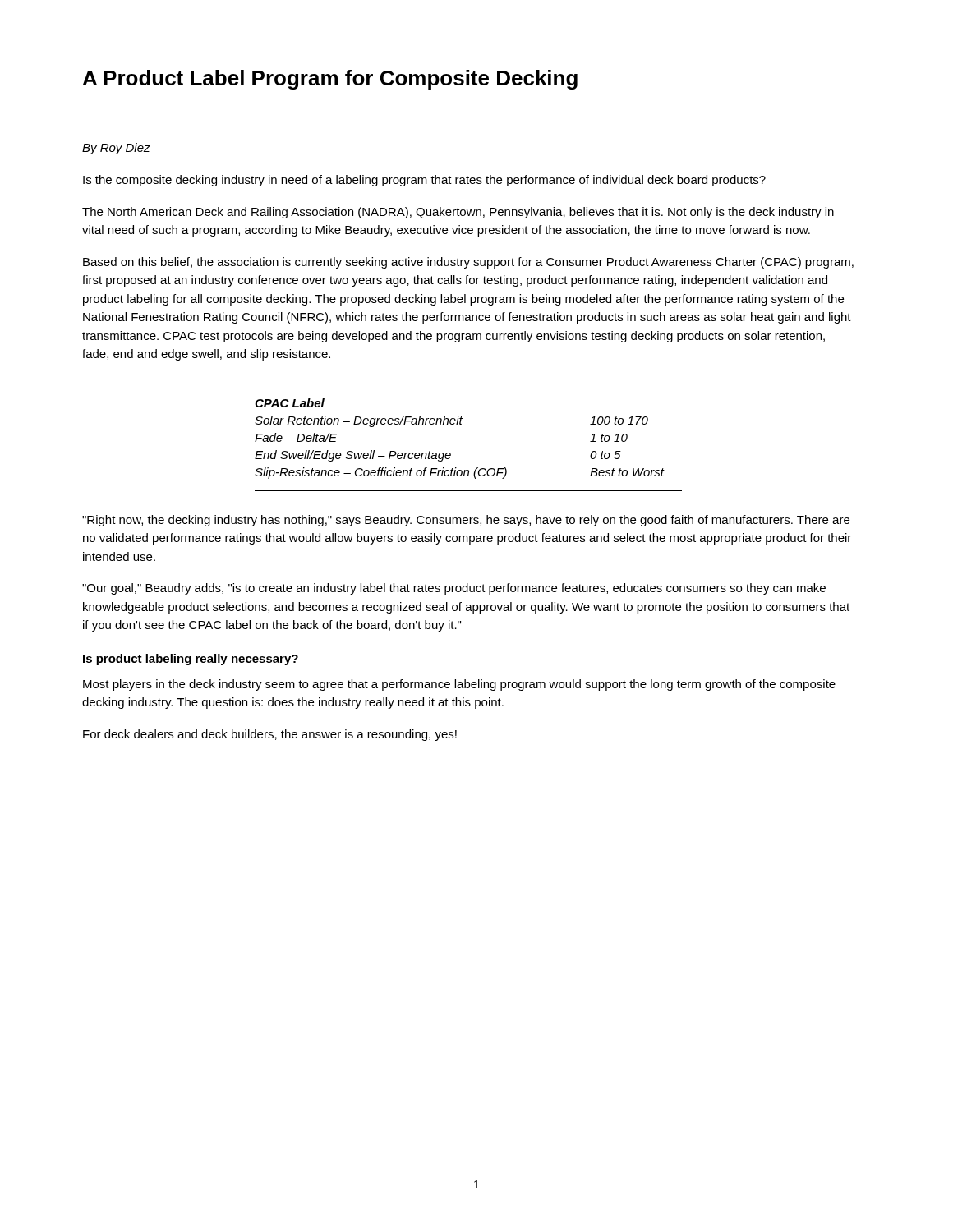Point to "A Product Label Program for Composite Decking"

click(330, 78)
